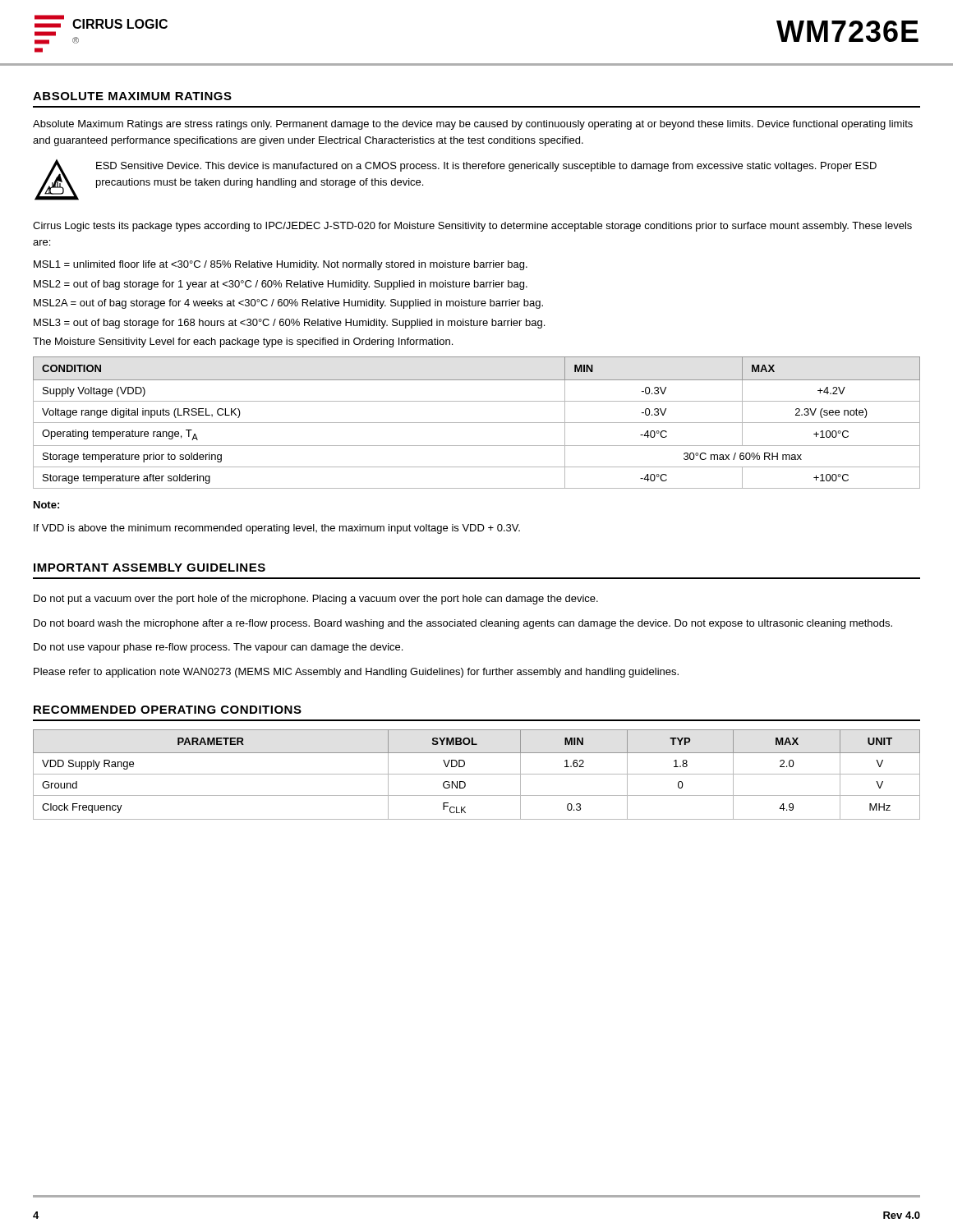
Task: Point to the region starting "Do not put a vacuum over the"
Action: (316, 598)
